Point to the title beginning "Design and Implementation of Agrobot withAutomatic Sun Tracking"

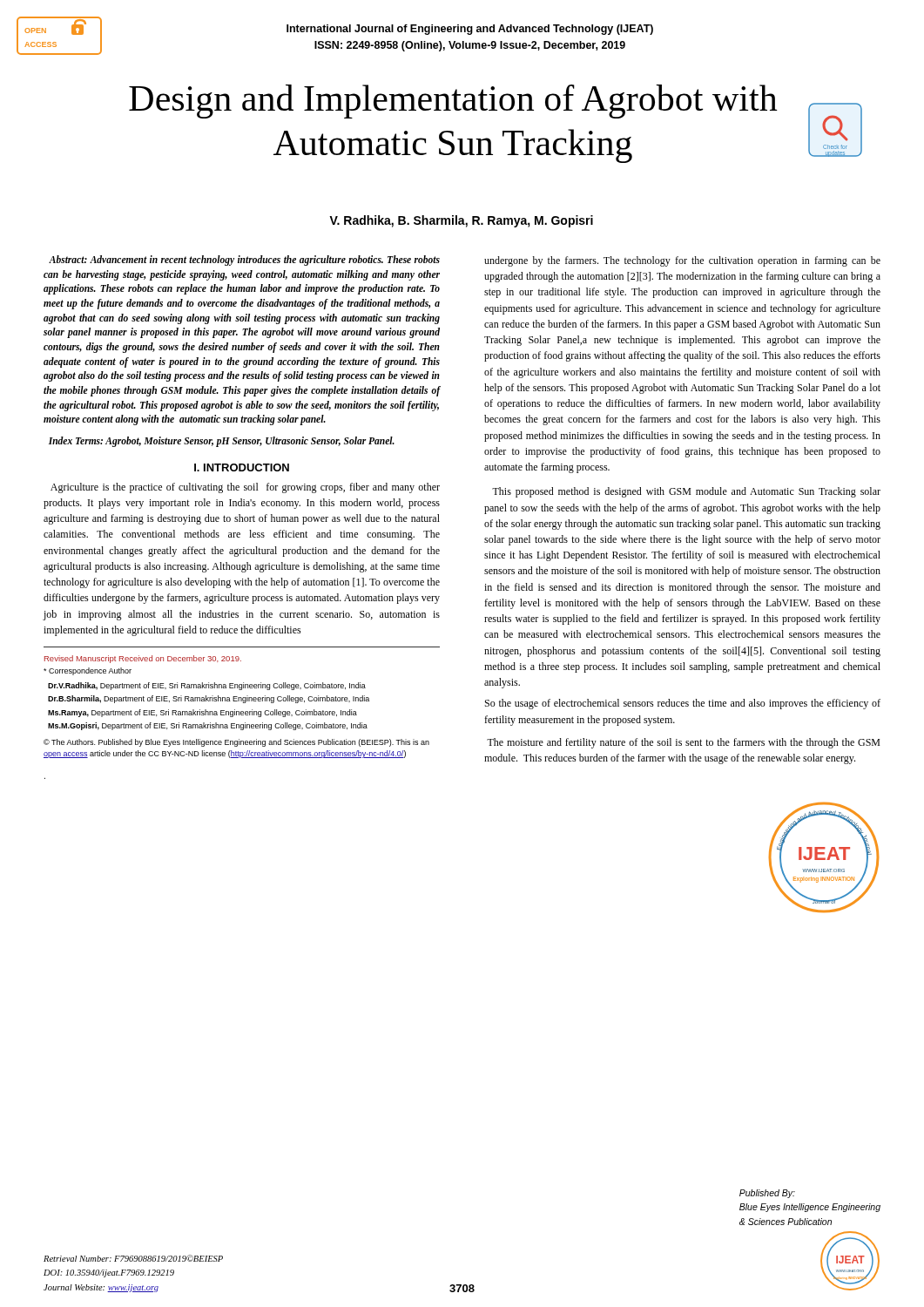pyautogui.click(x=453, y=121)
